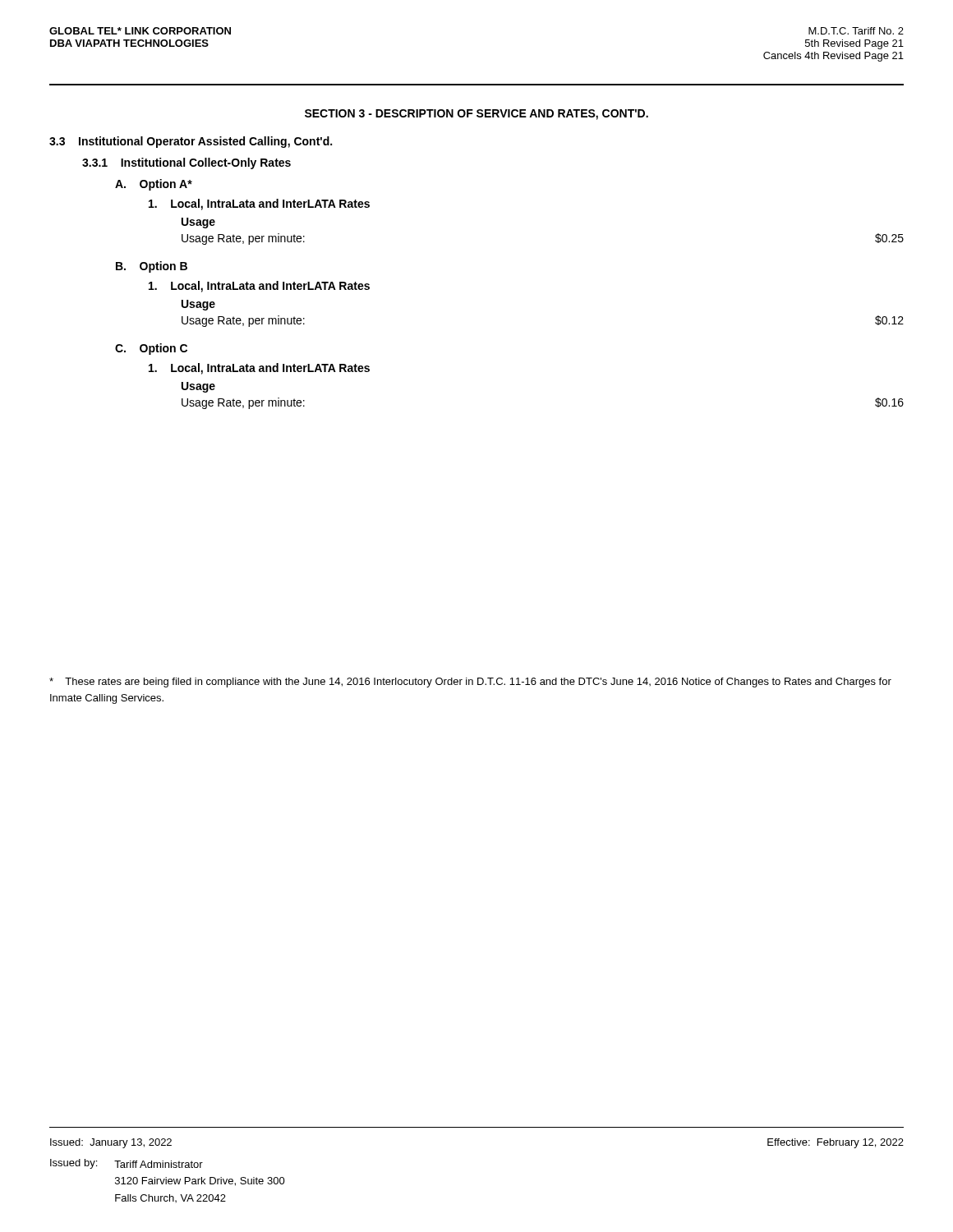
Task: Point to the block beginning "These rates are being filed in"
Action: coord(470,689)
